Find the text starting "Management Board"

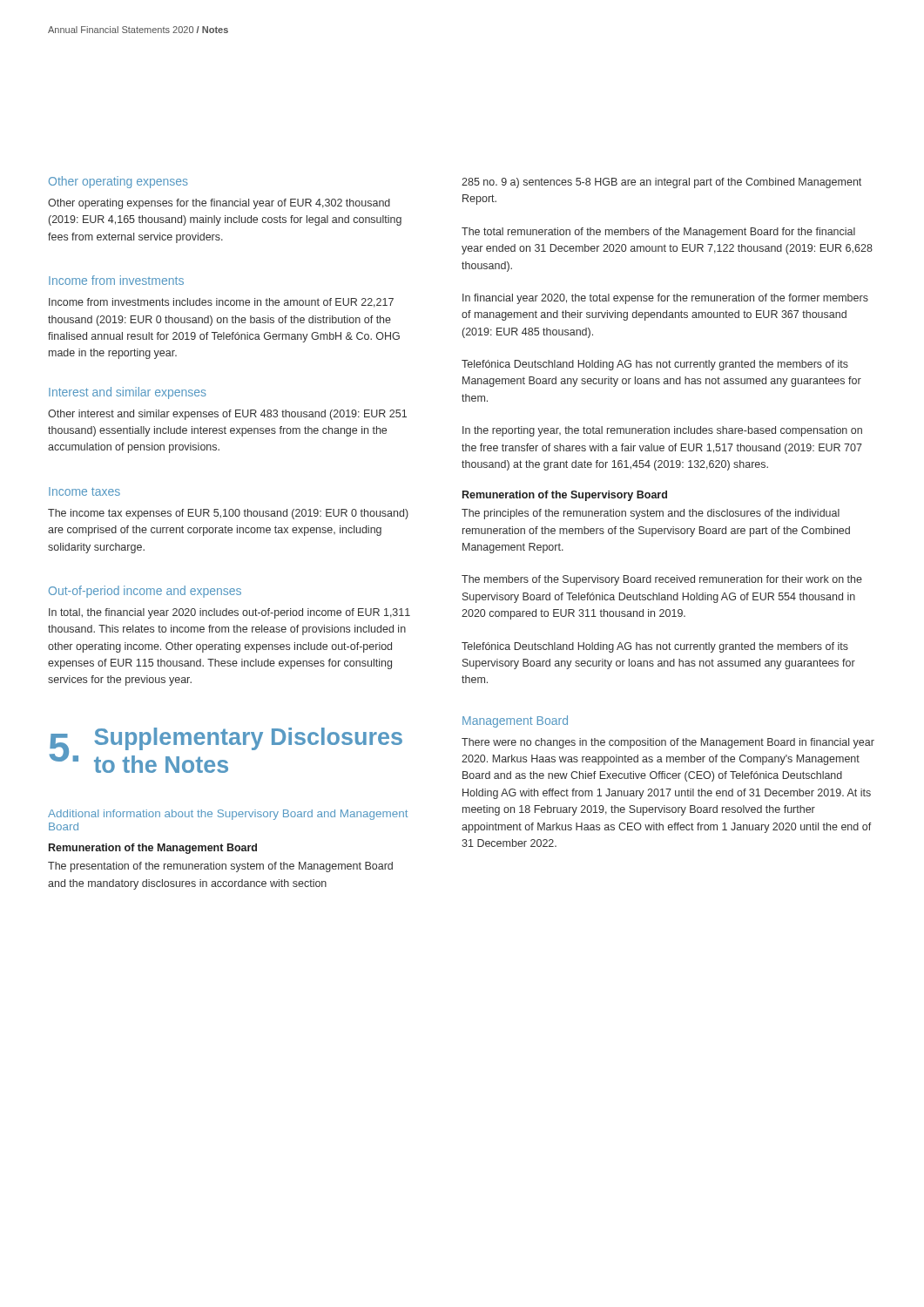pyautogui.click(x=515, y=720)
